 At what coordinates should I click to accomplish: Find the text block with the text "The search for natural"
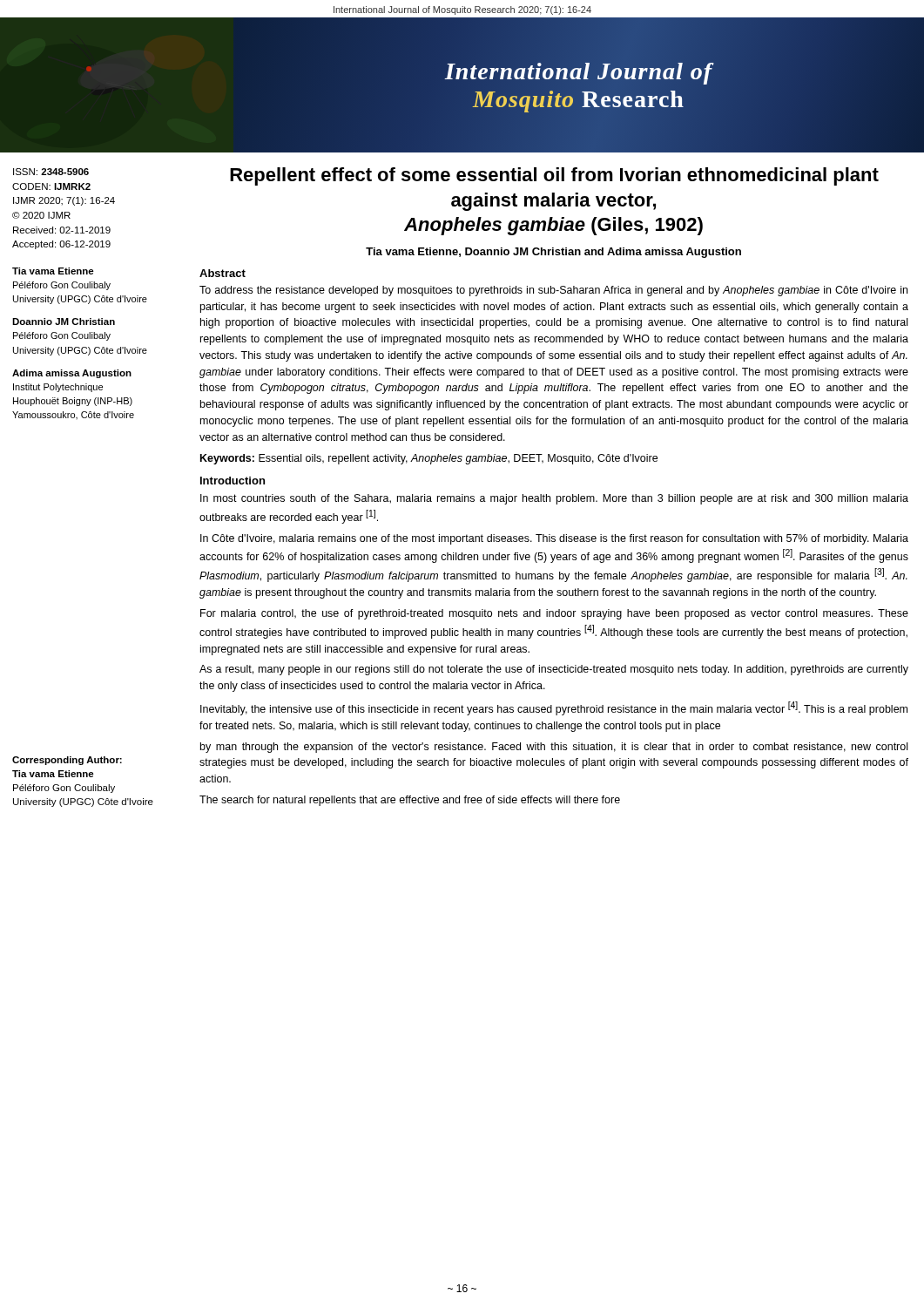tap(410, 800)
